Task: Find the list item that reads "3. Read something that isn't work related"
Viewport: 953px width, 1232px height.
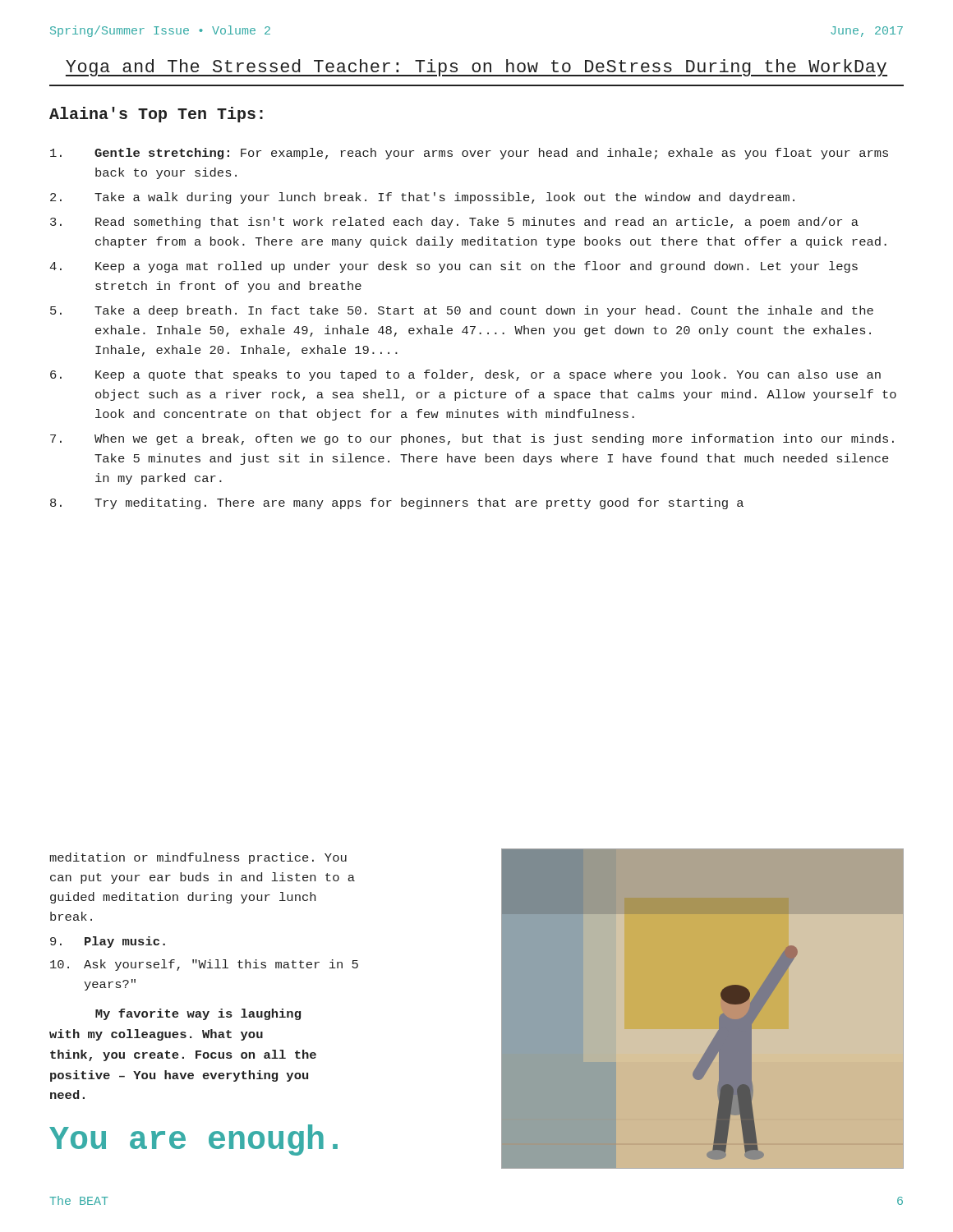Action: point(476,232)
